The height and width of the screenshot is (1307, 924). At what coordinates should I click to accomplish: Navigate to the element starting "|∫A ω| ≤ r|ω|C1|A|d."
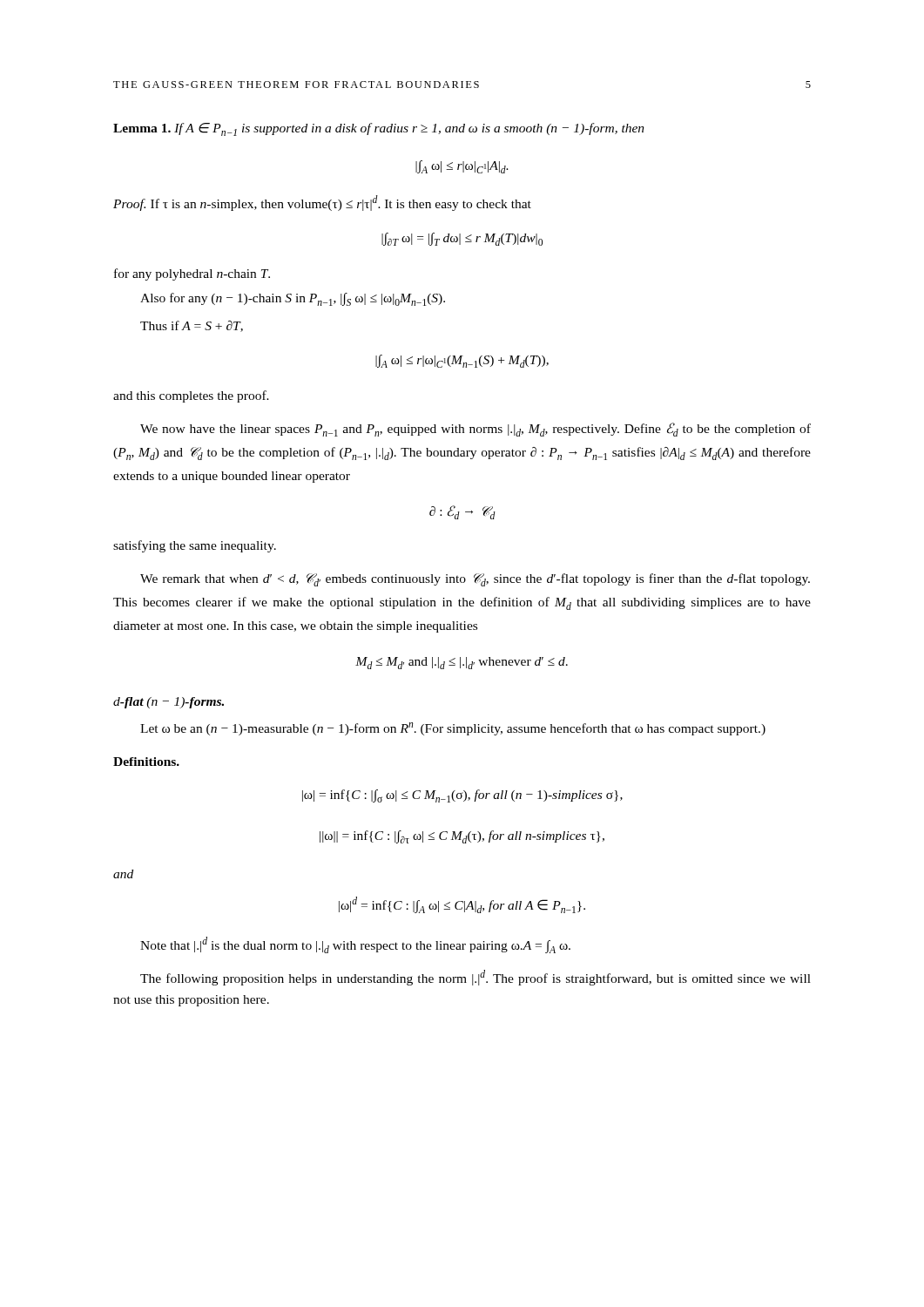462,167
